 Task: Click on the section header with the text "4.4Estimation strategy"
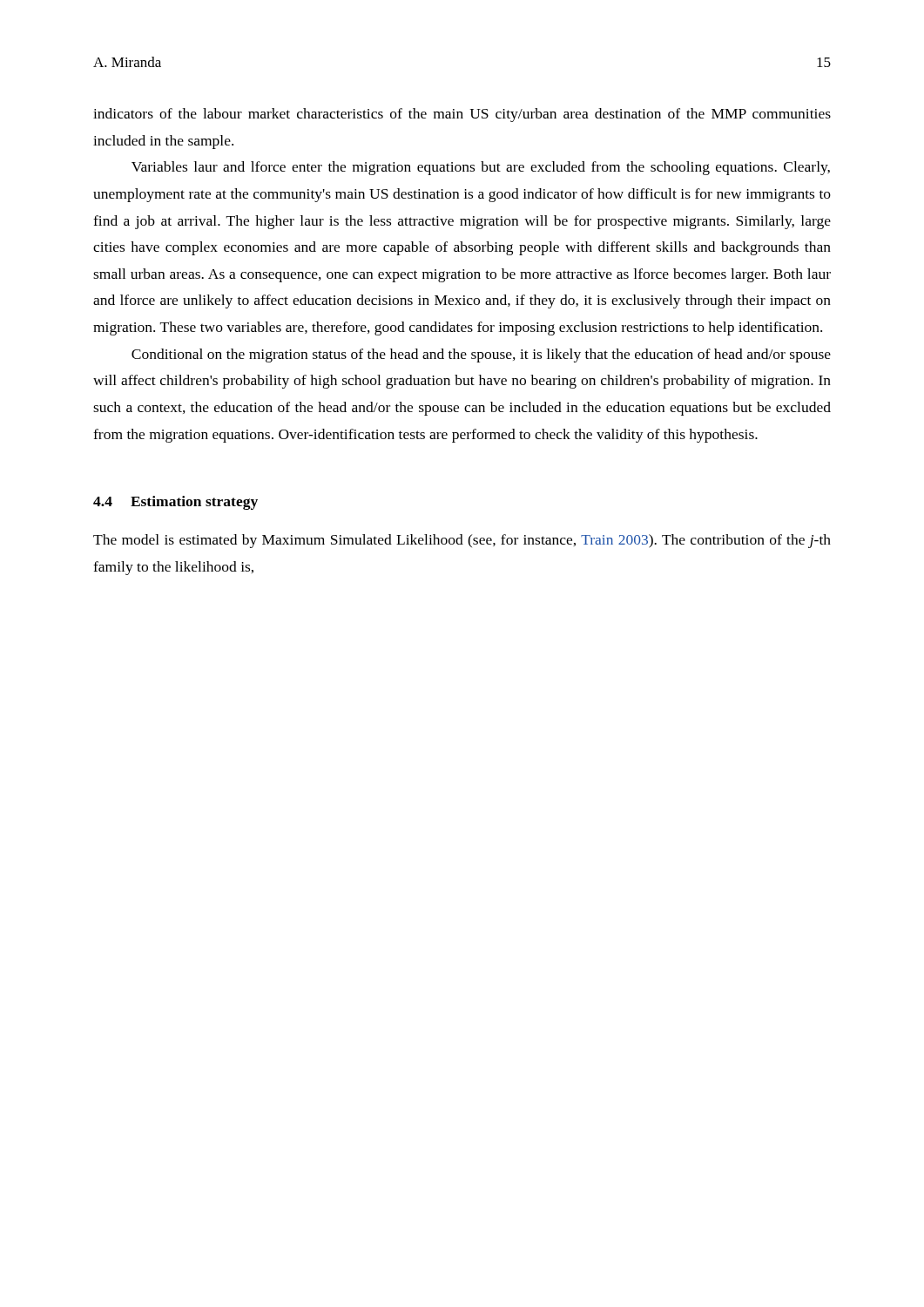coord(176,501)
